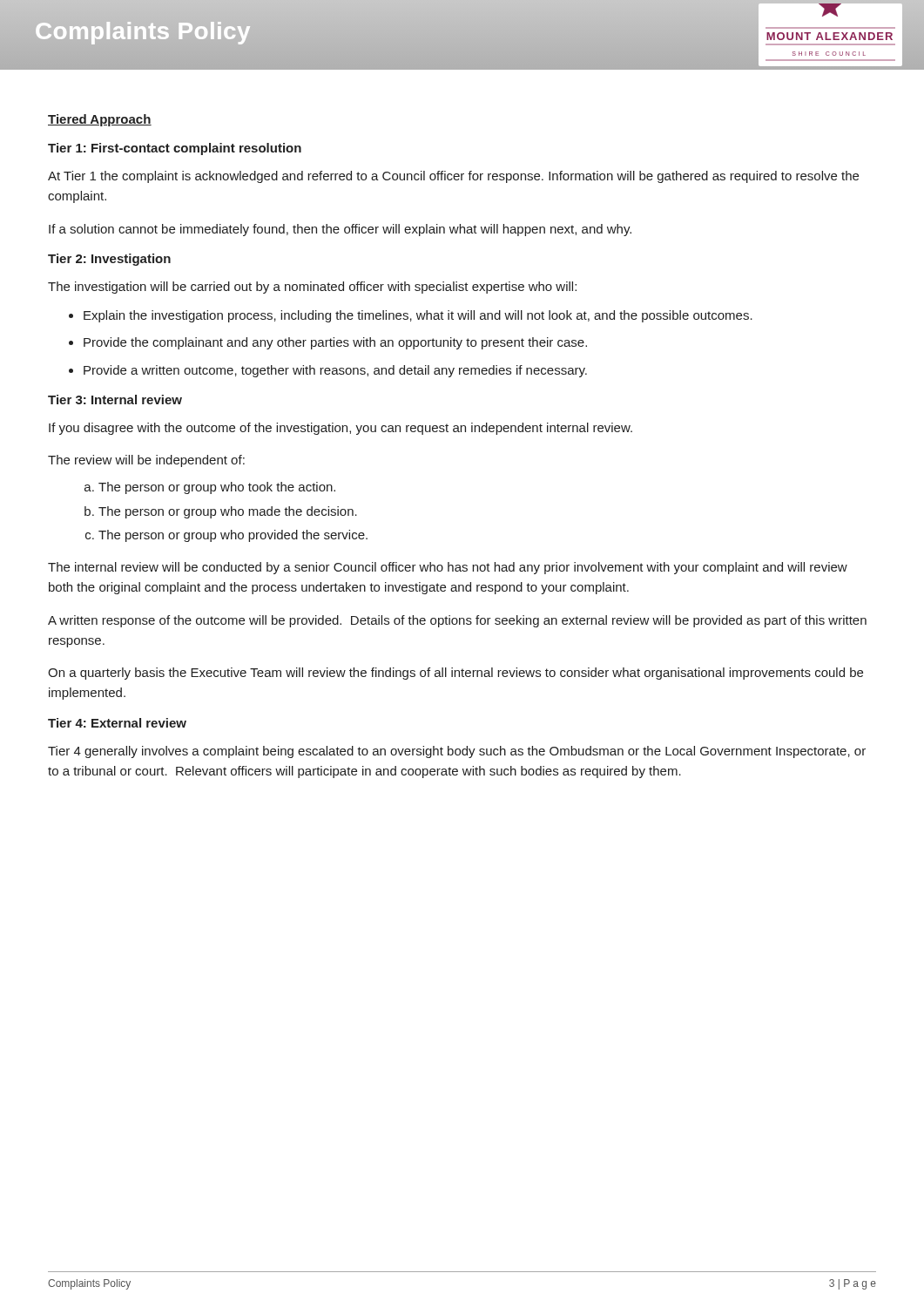Screen dimensions: 1307x924
Task: Find the text starting "Tier 4: External"
Action: [x=117, y=722]
